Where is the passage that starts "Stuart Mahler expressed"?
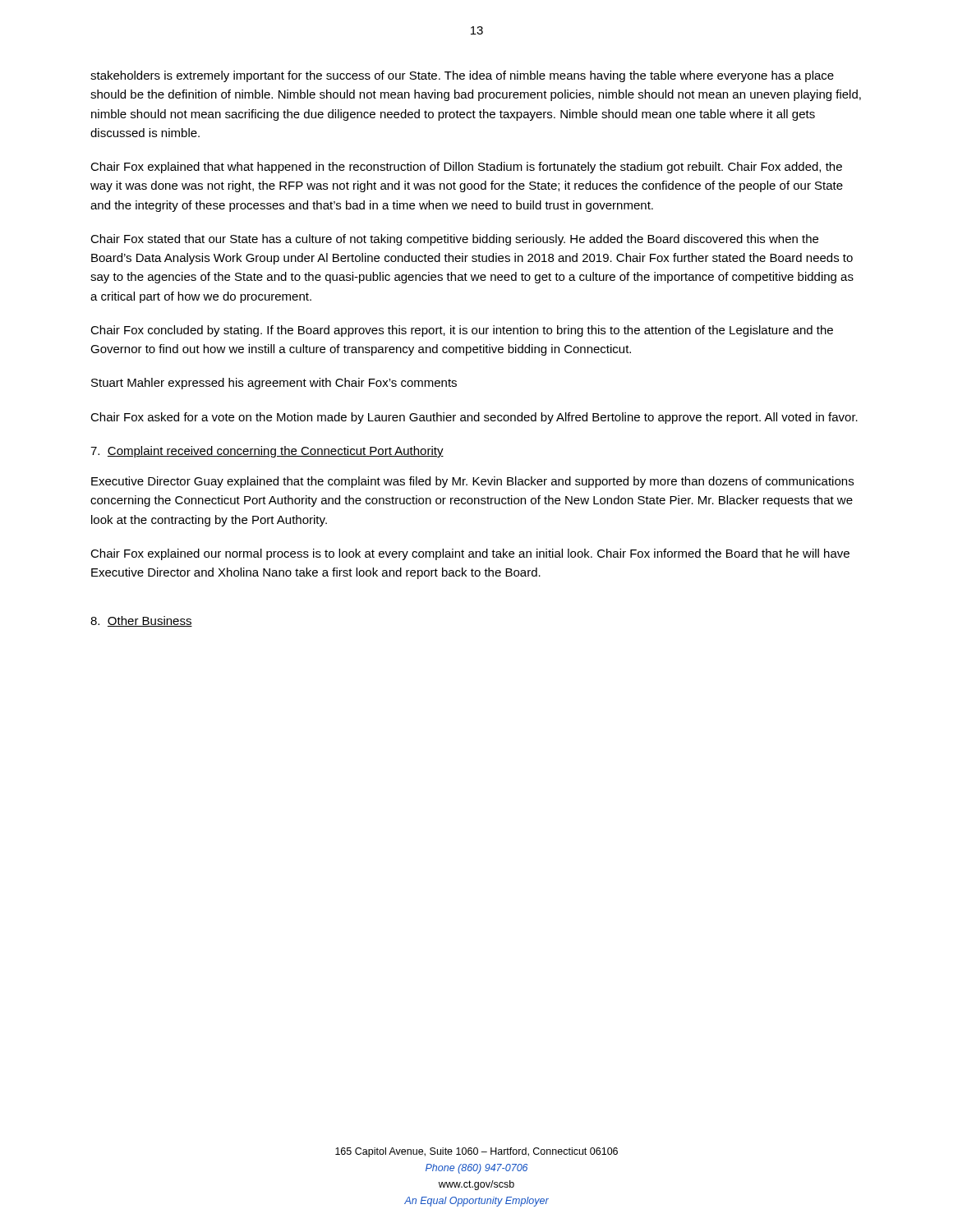 pyautogui.click(x=274, y=383)
